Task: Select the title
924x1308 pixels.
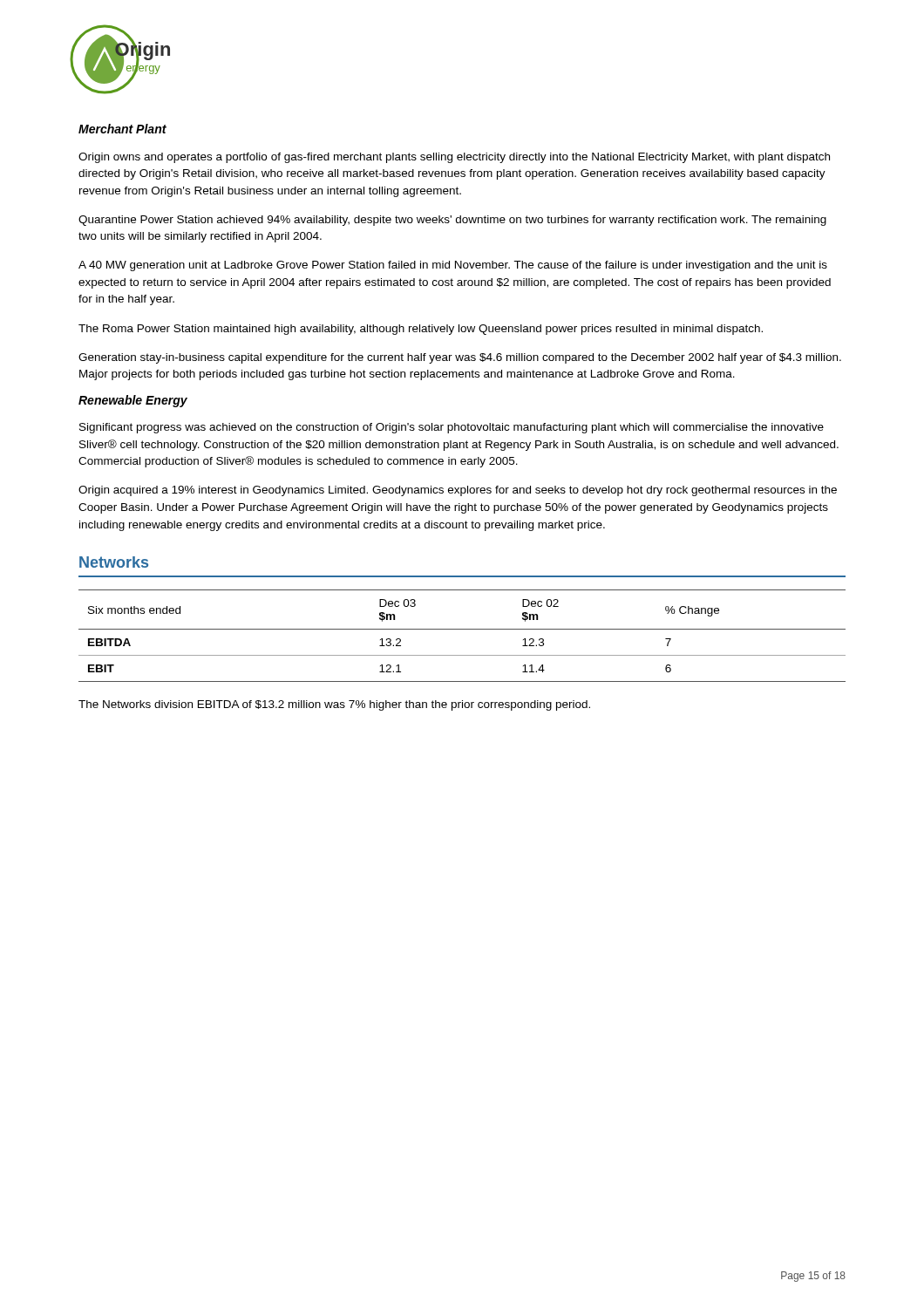Action: click(x=462, y=566)
